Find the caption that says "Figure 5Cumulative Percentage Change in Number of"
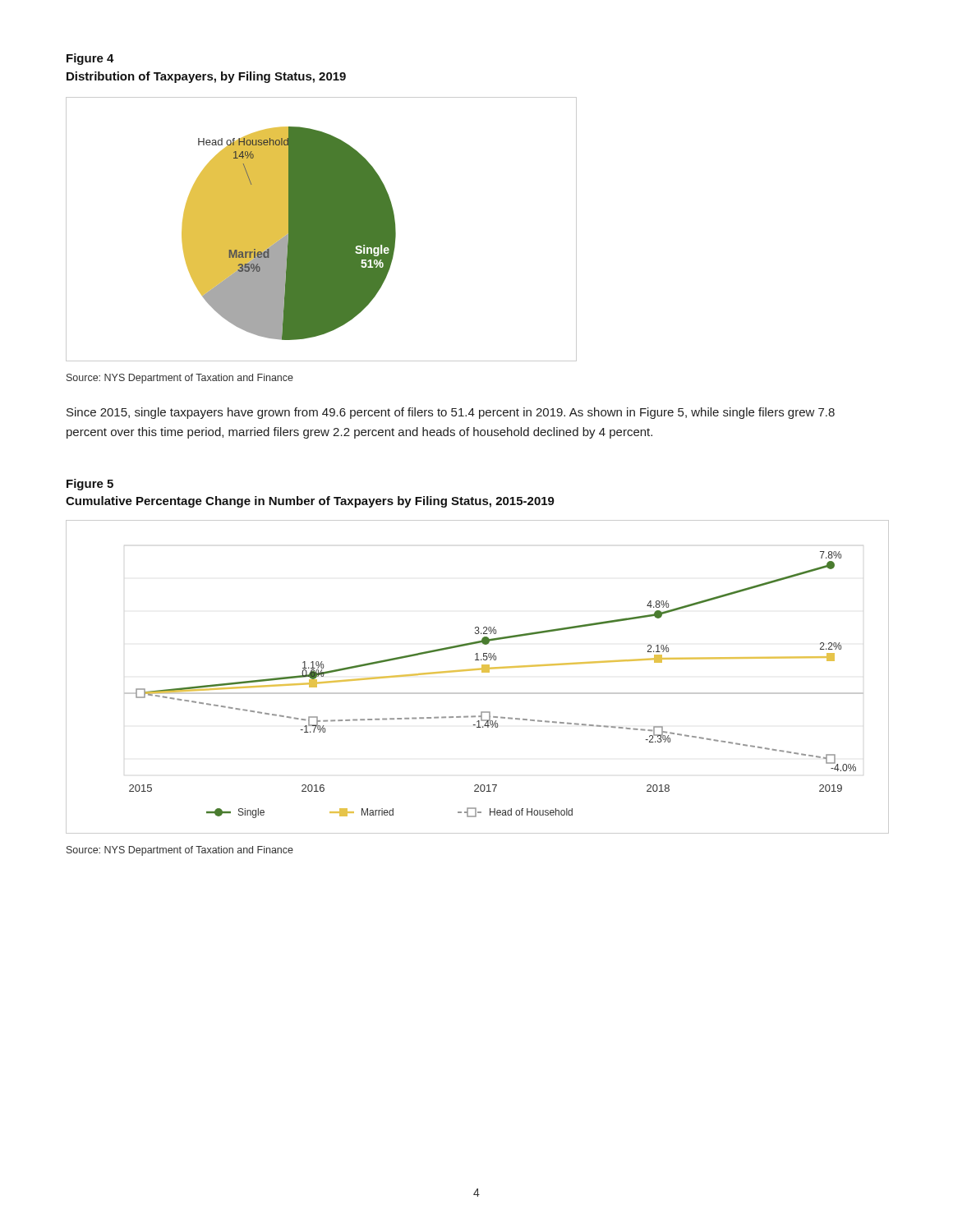The image size is (953, 1232). tap(476, 492)
